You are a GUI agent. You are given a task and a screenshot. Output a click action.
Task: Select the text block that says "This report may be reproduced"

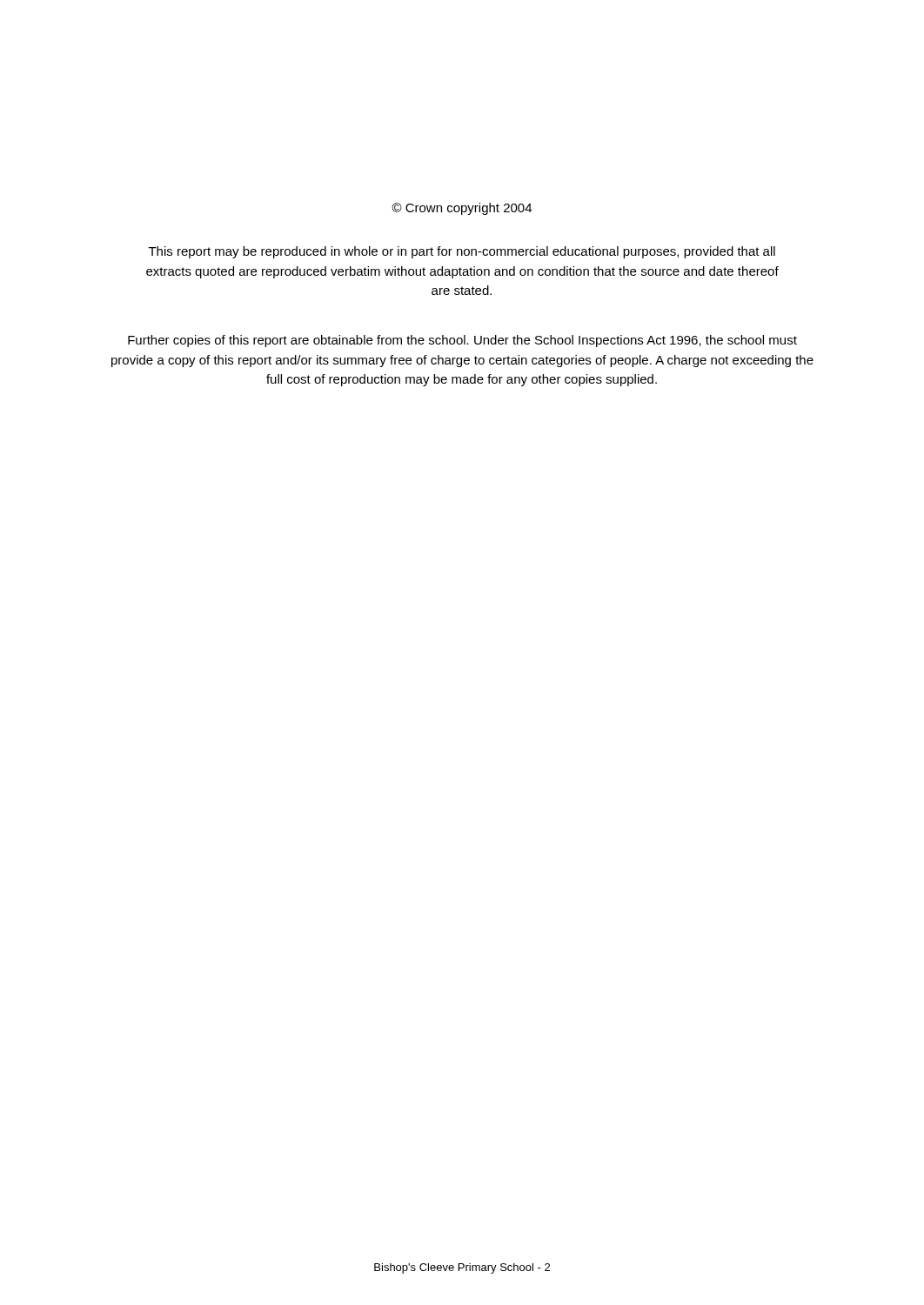point(462,271)
